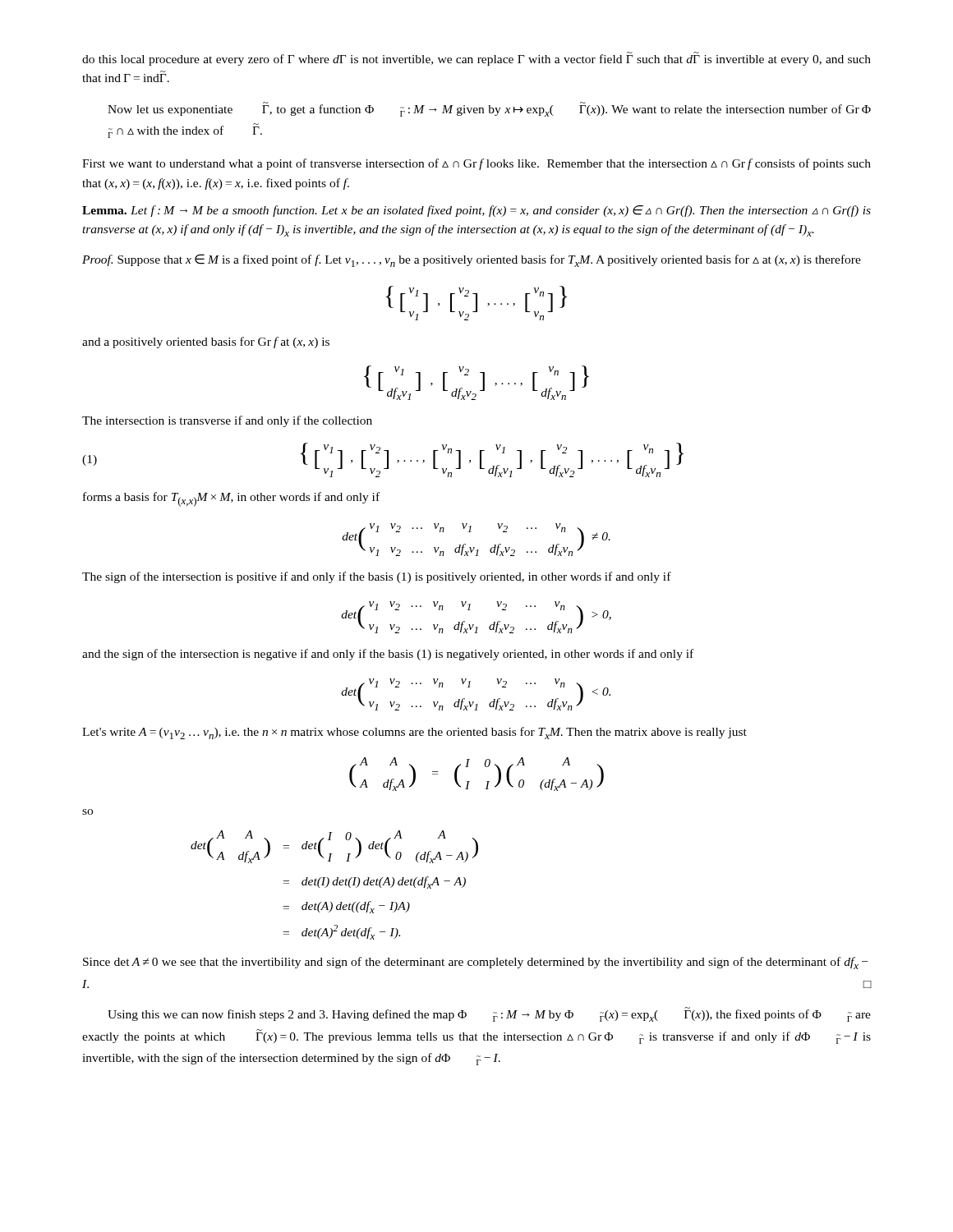Find the text block that says "Since det A ≠ 0"
Screen dimensions: 1232x953
[476, 974]
